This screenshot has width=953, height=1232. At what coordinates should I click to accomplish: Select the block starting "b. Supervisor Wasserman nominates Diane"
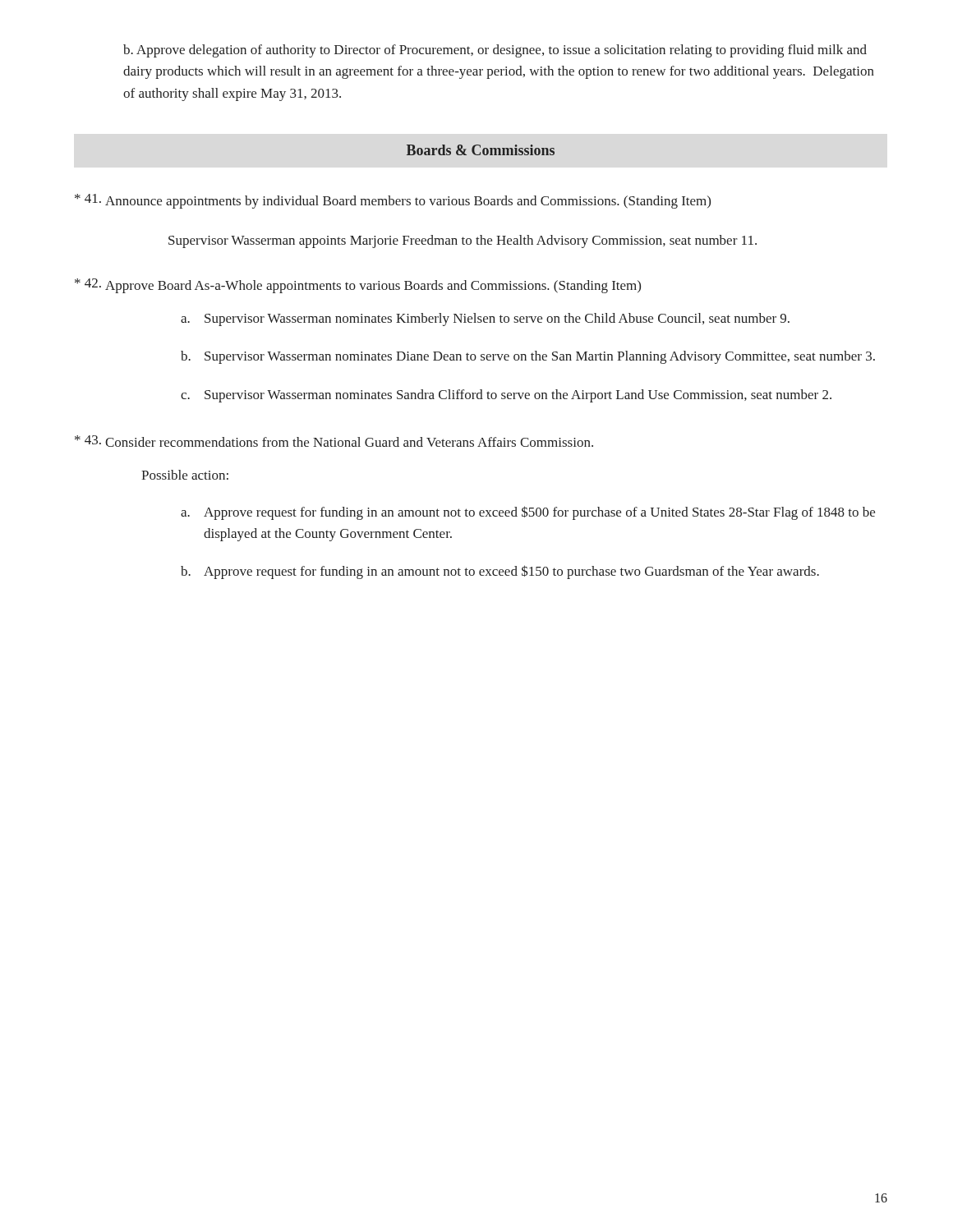click(534, 357)
